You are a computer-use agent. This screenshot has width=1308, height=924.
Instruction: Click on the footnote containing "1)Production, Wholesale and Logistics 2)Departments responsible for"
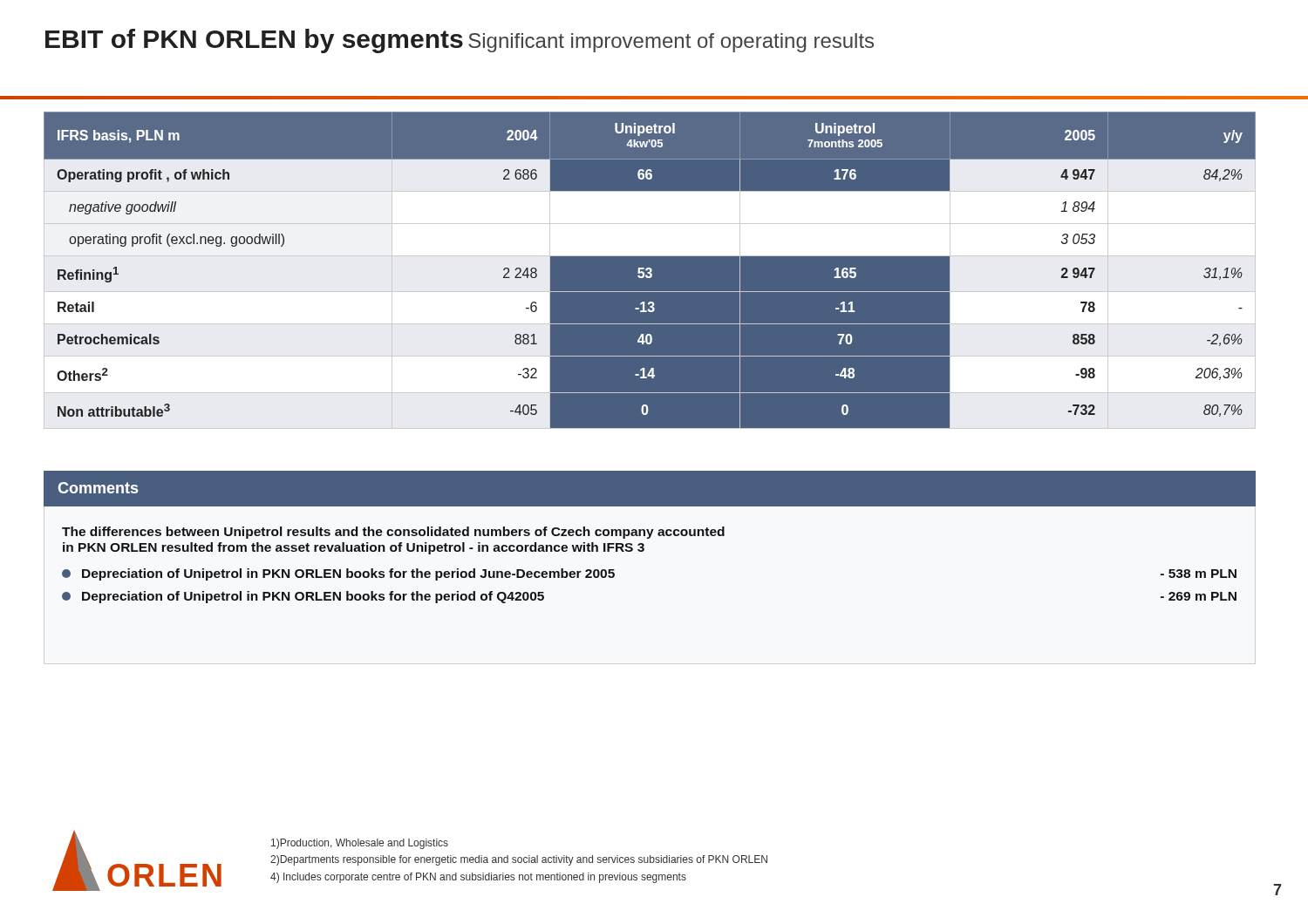[x=519, y=860]
